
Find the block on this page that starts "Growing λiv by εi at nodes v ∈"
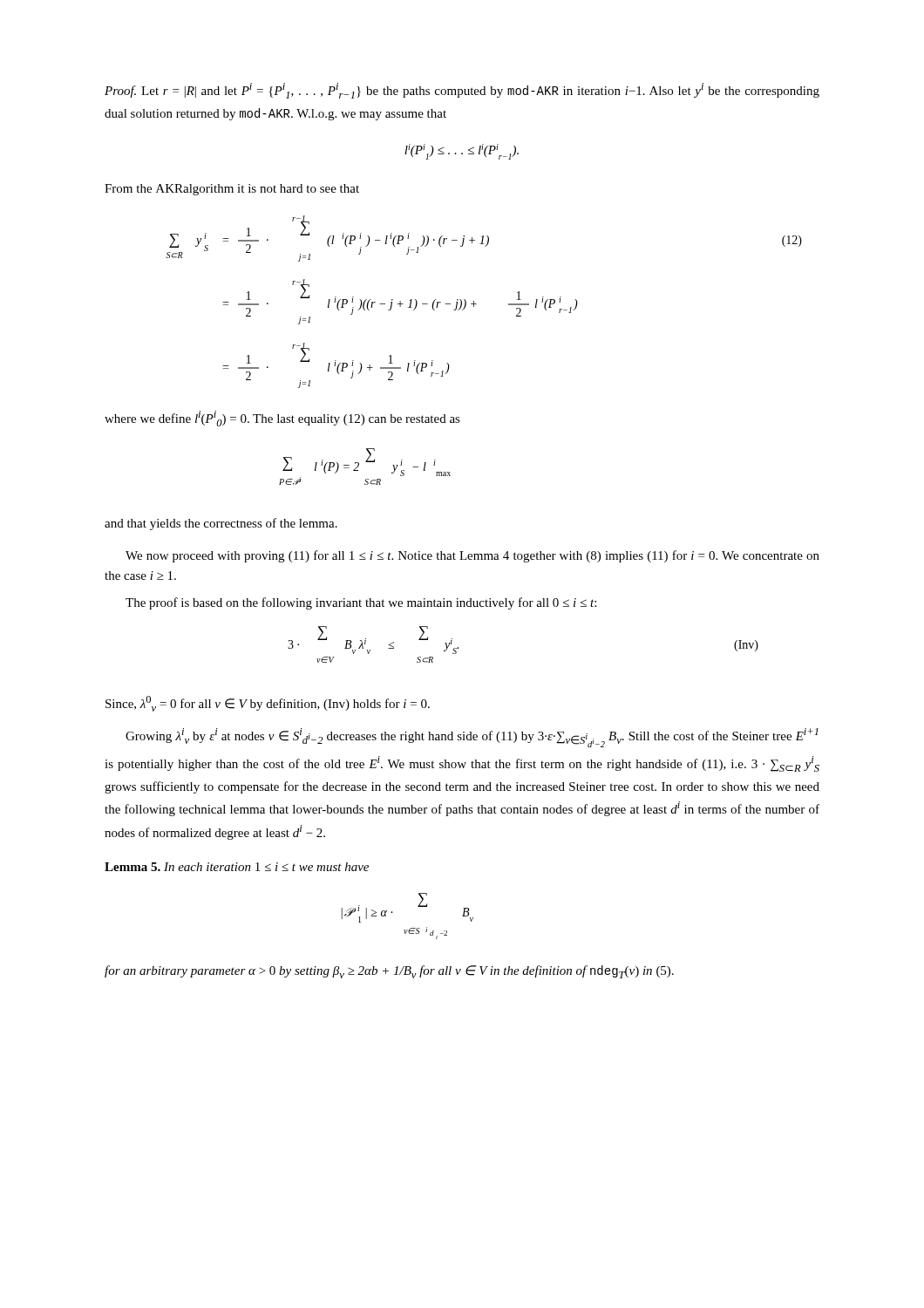[462, 783]
